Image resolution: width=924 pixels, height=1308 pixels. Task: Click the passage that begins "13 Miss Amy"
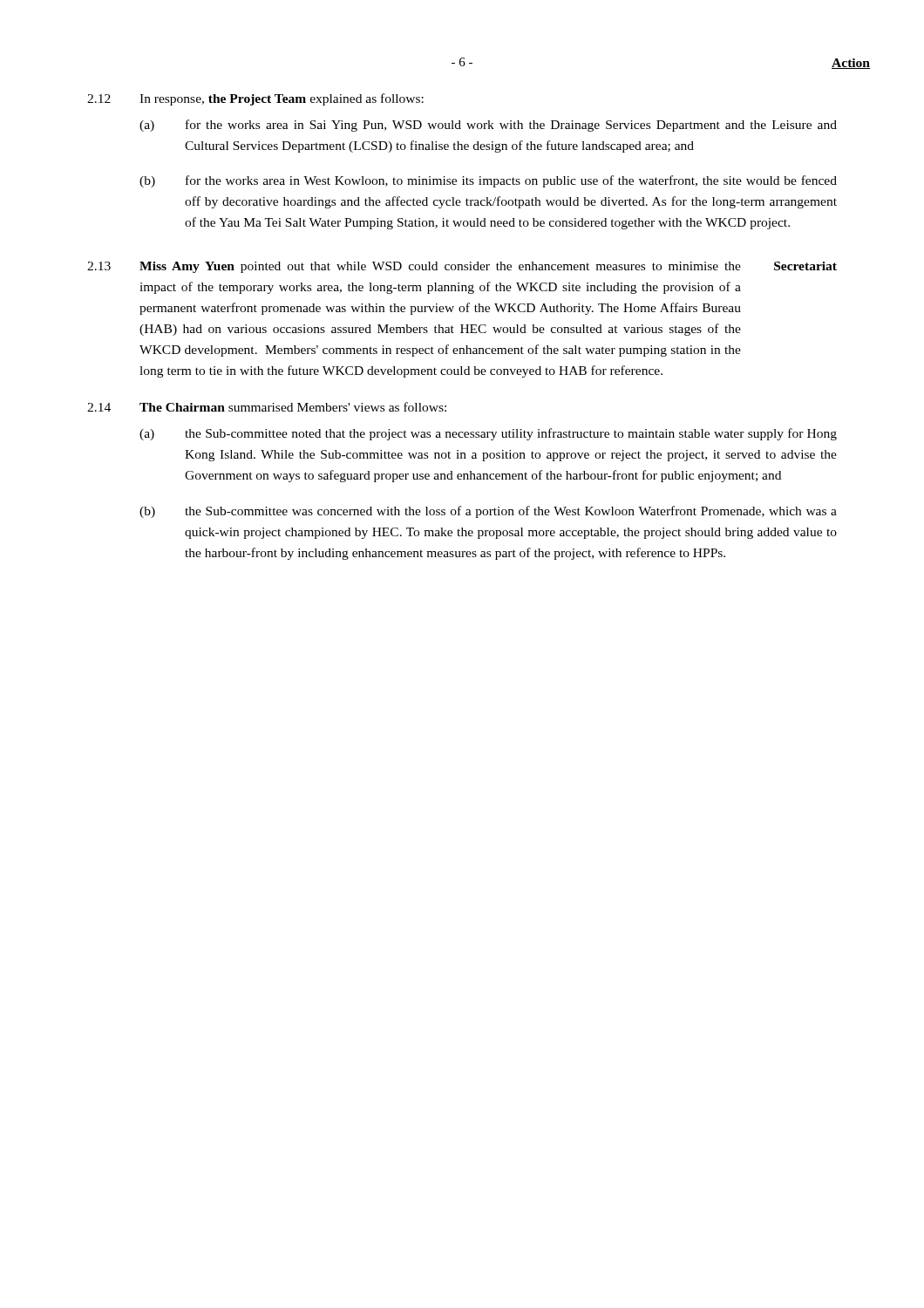pyautogui.click(x=462, y=319)
